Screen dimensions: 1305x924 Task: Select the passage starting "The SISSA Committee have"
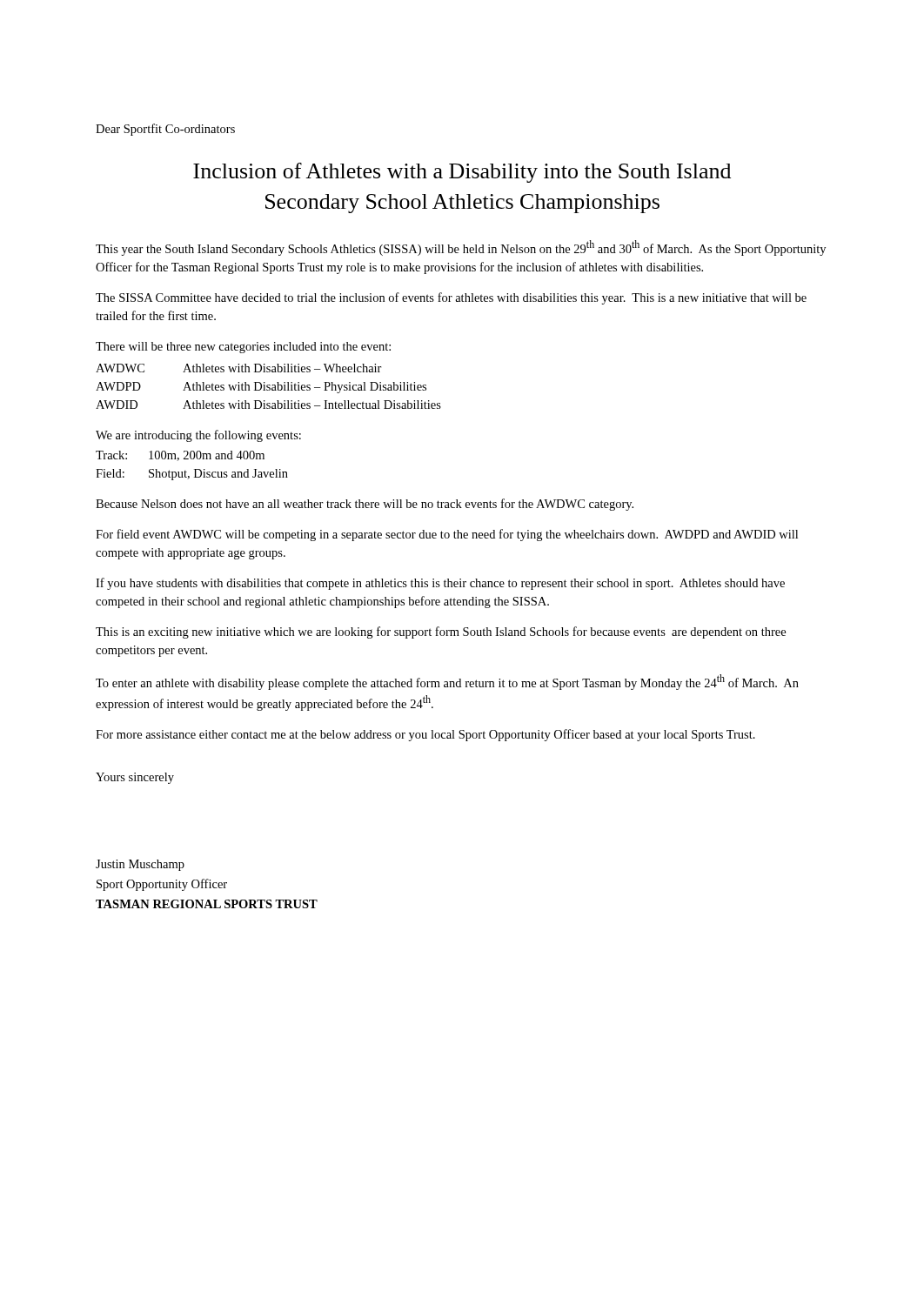click(x=451, y=307)
